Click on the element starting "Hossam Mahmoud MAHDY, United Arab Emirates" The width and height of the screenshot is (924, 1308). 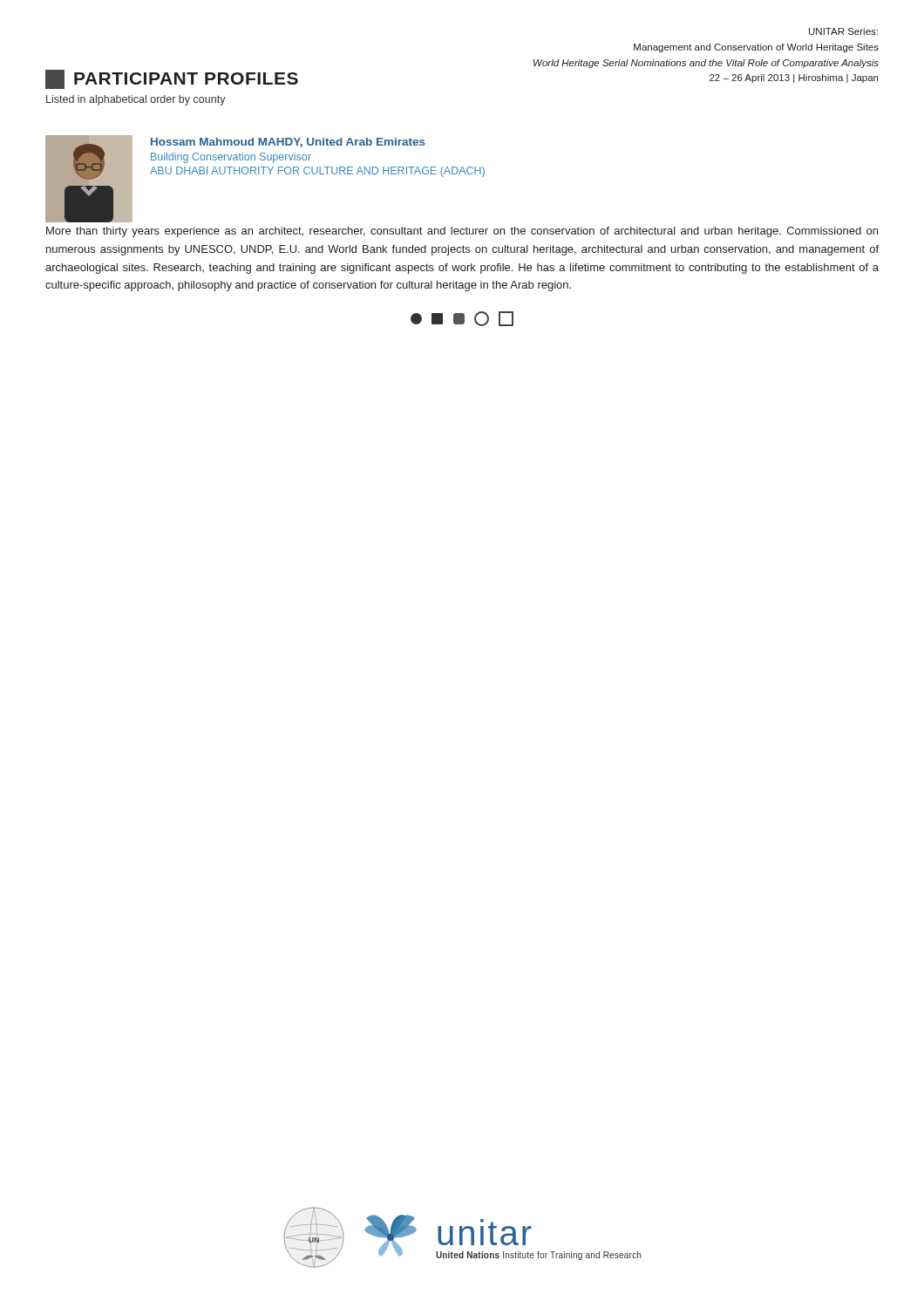tap(288, 142)
